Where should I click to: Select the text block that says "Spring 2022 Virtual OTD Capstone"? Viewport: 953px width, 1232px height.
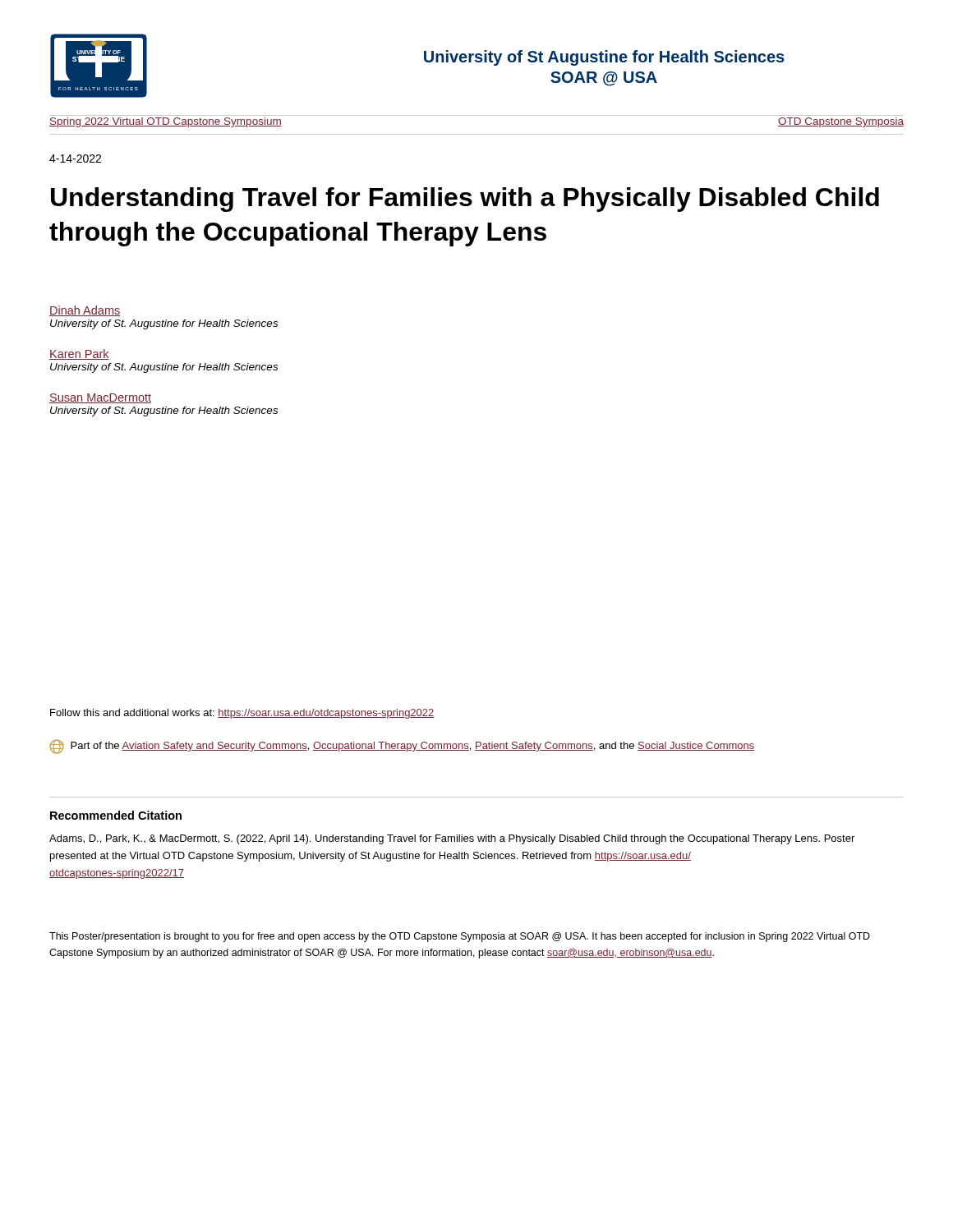coord(165,121)
